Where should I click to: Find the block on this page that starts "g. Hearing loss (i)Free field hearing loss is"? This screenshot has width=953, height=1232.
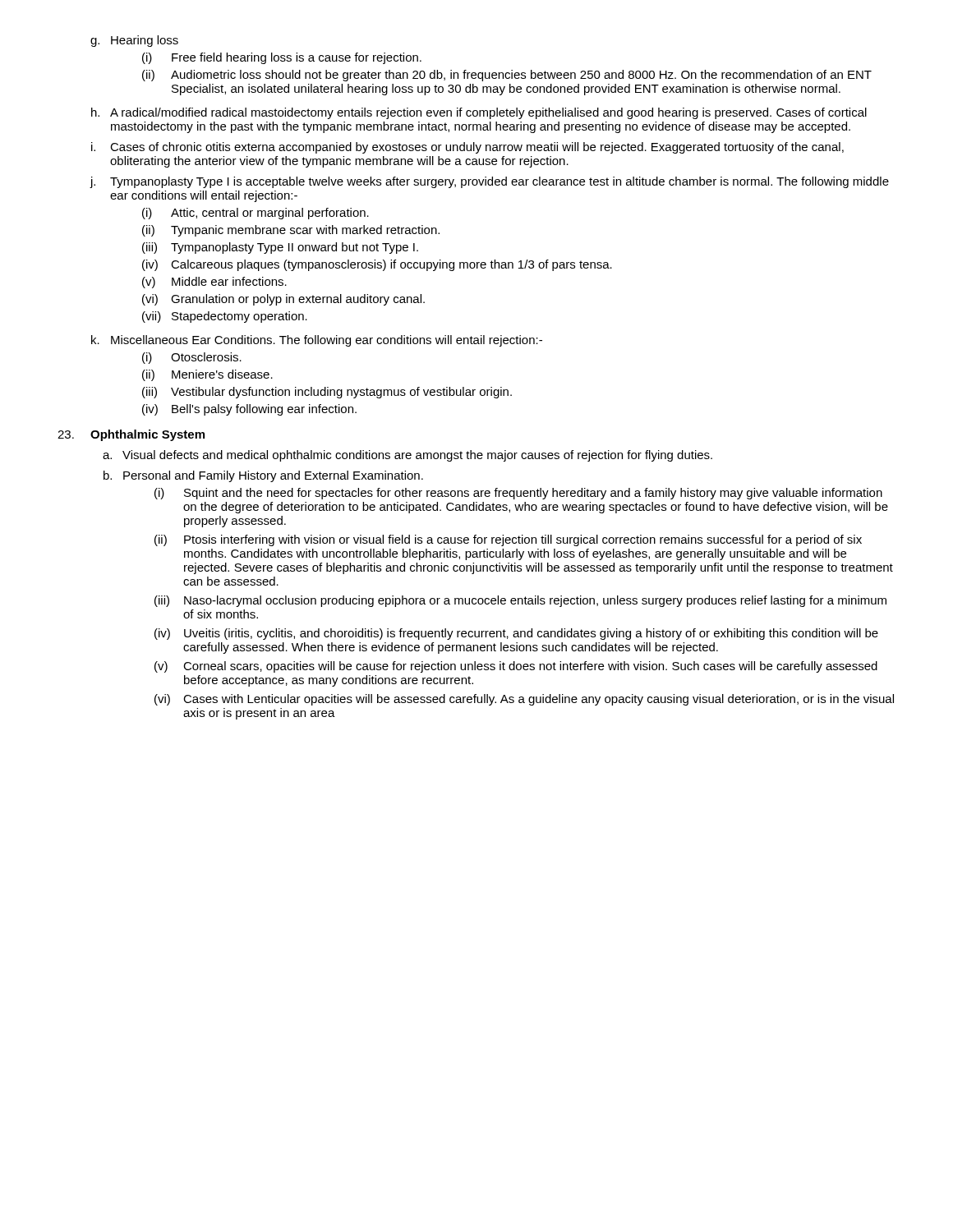493,66
